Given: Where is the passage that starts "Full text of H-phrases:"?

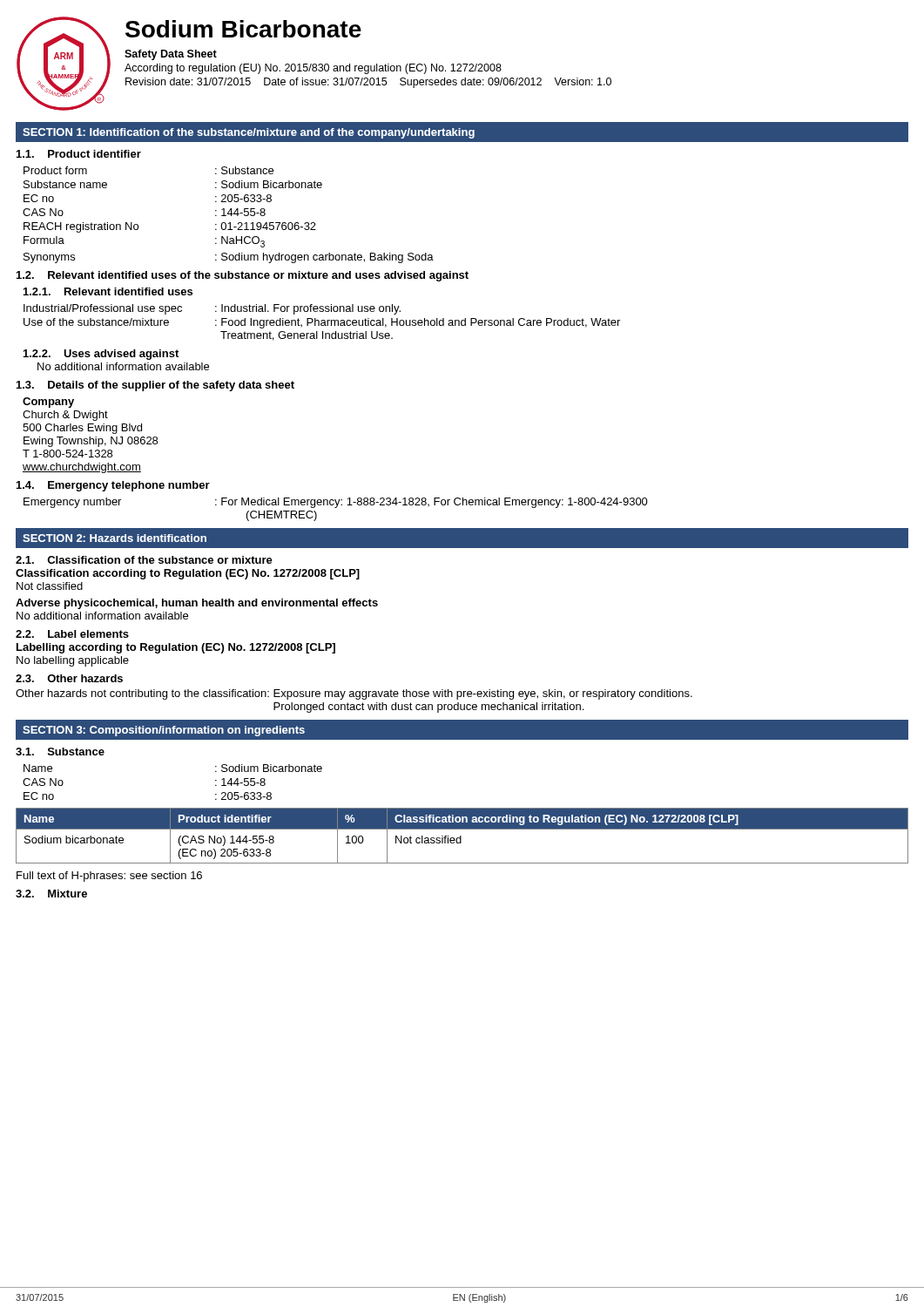Looking at the screenshot, I should 109,875.
